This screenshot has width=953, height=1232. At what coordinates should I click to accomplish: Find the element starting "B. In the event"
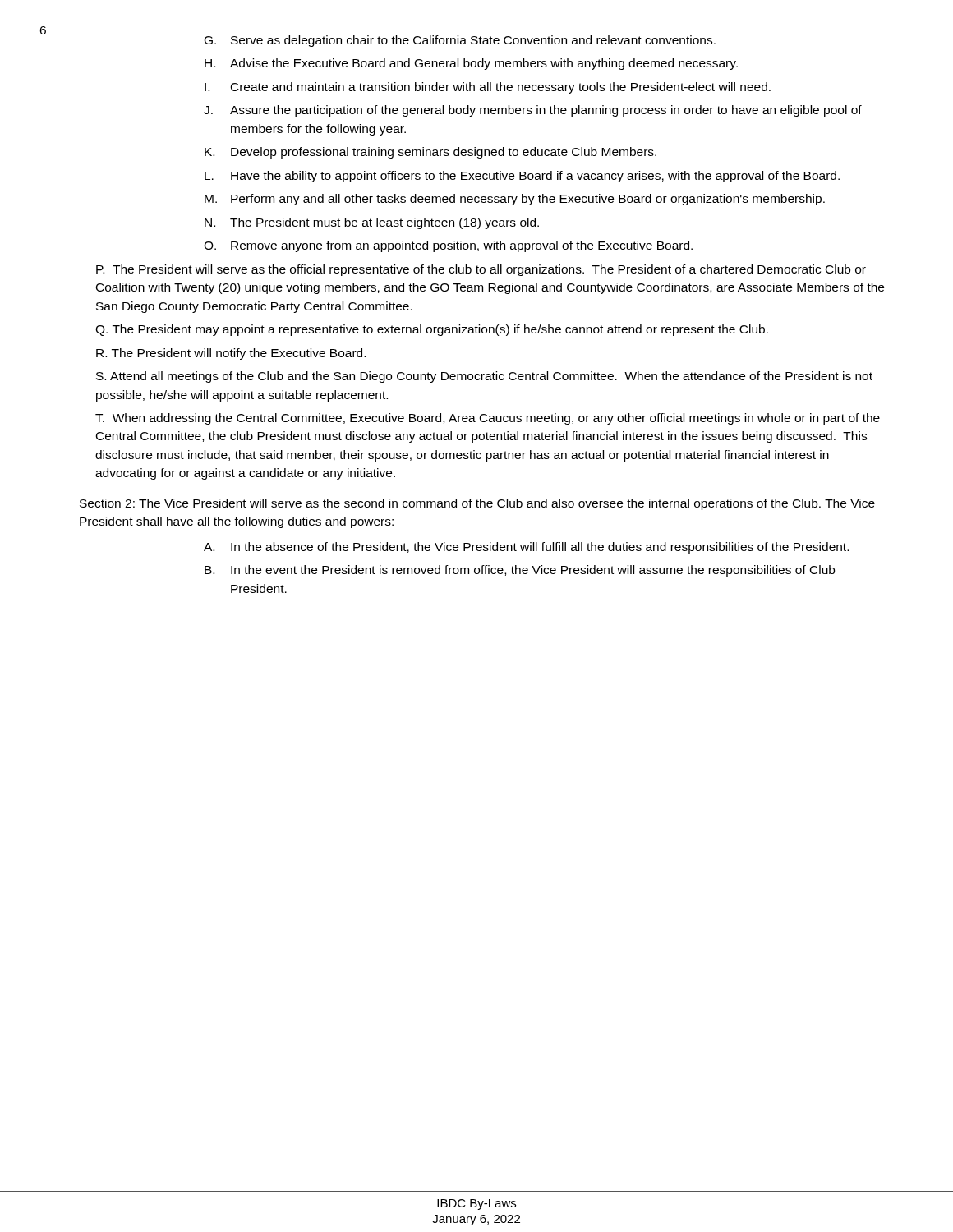(x=545, y=580)
